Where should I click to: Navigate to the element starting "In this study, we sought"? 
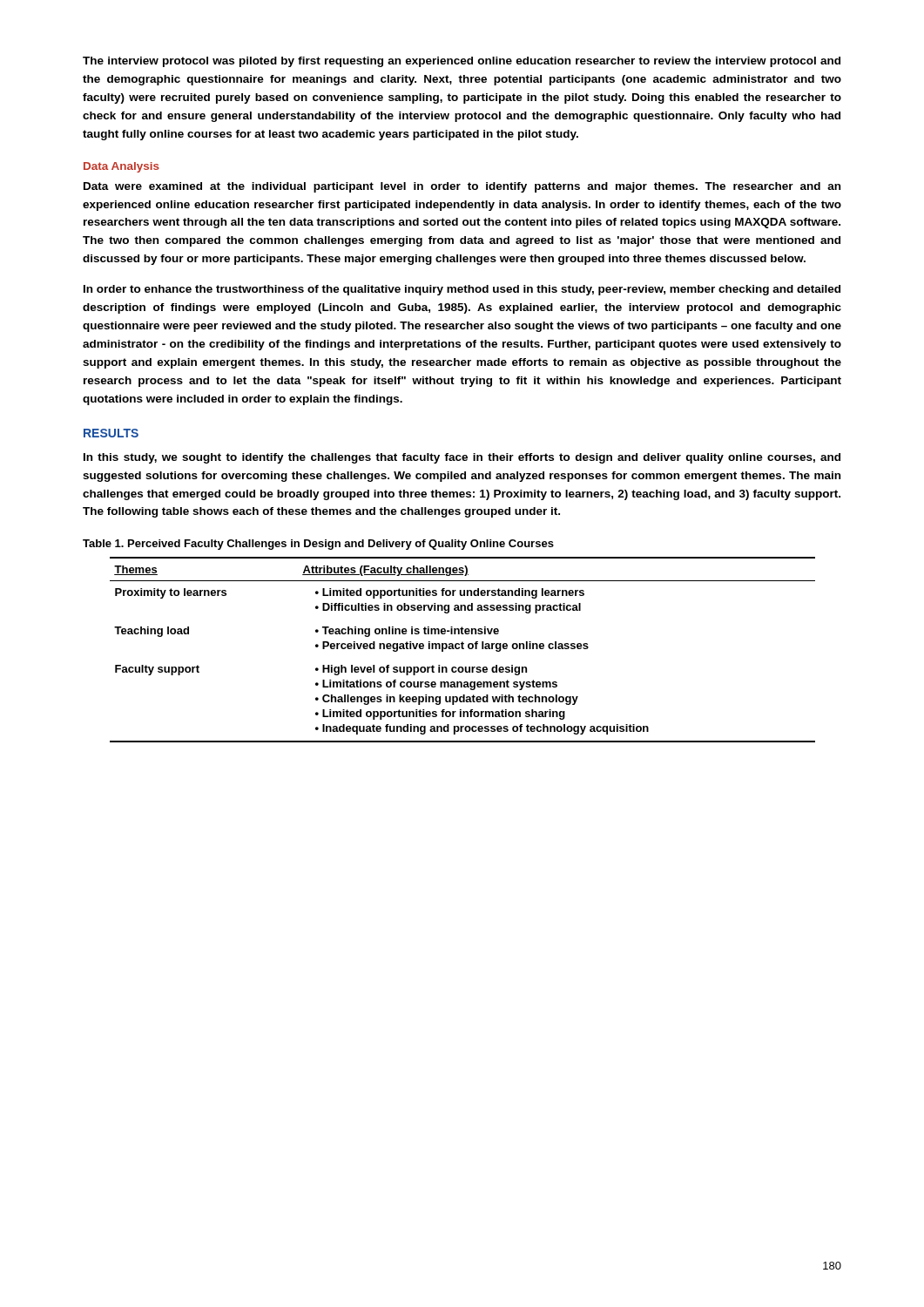tap(462, 484)
